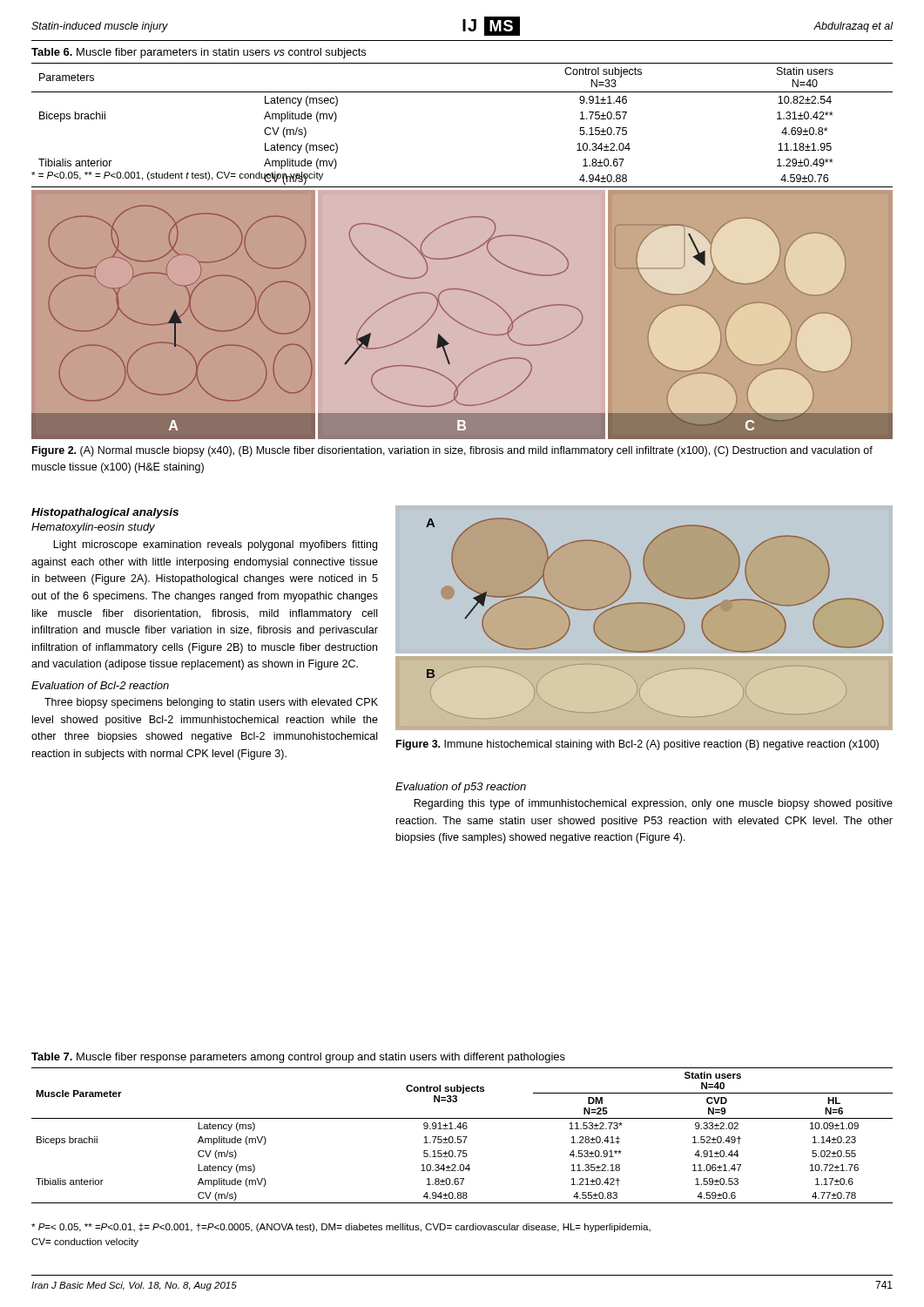This screenshot has width=924, height=1307.
Task: Select the text block starting "= P<0.05, ** = P<0.001, (student t"
Action: tap(177, 175)
